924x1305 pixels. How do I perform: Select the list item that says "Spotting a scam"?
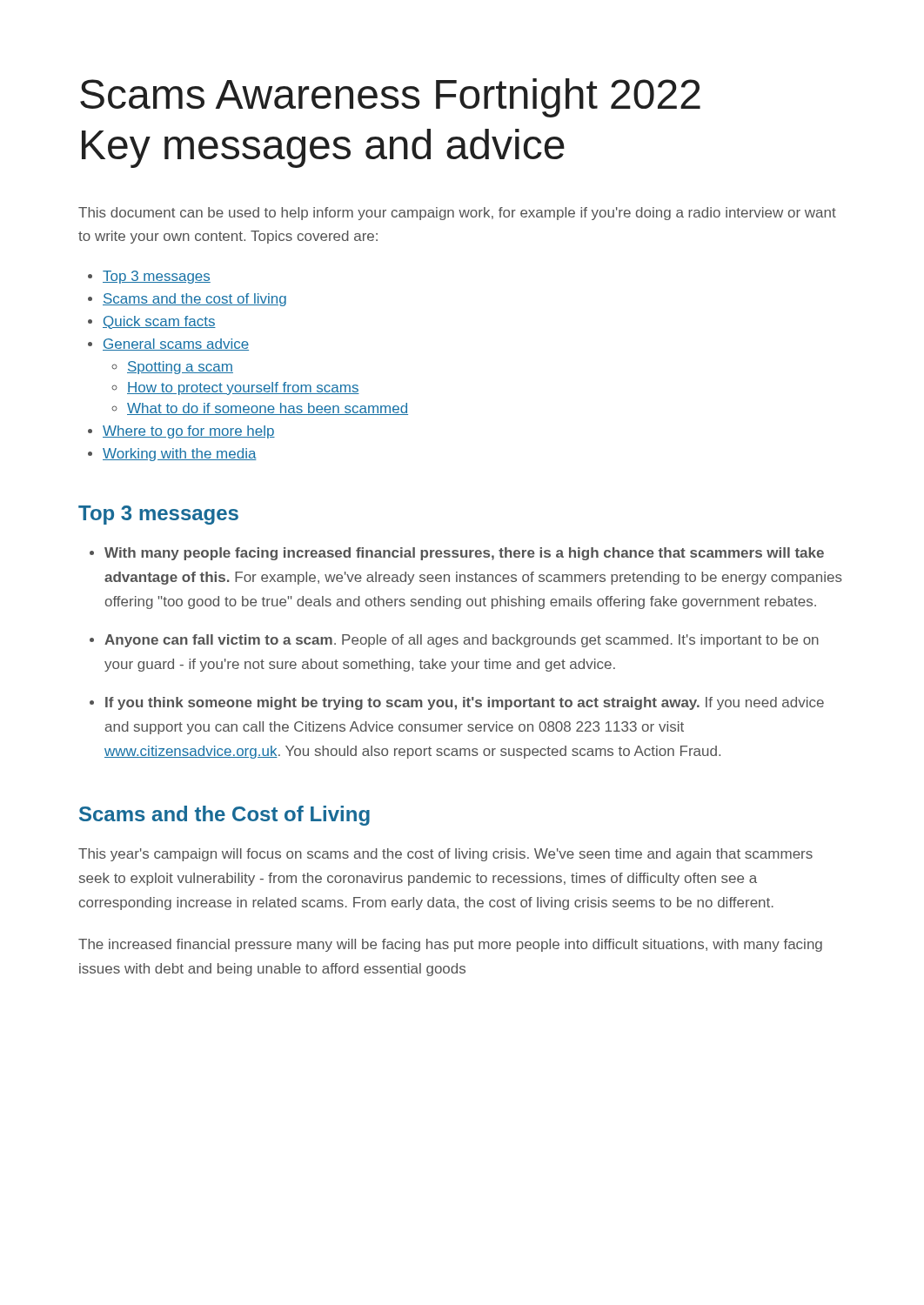[x=180, y=366]
